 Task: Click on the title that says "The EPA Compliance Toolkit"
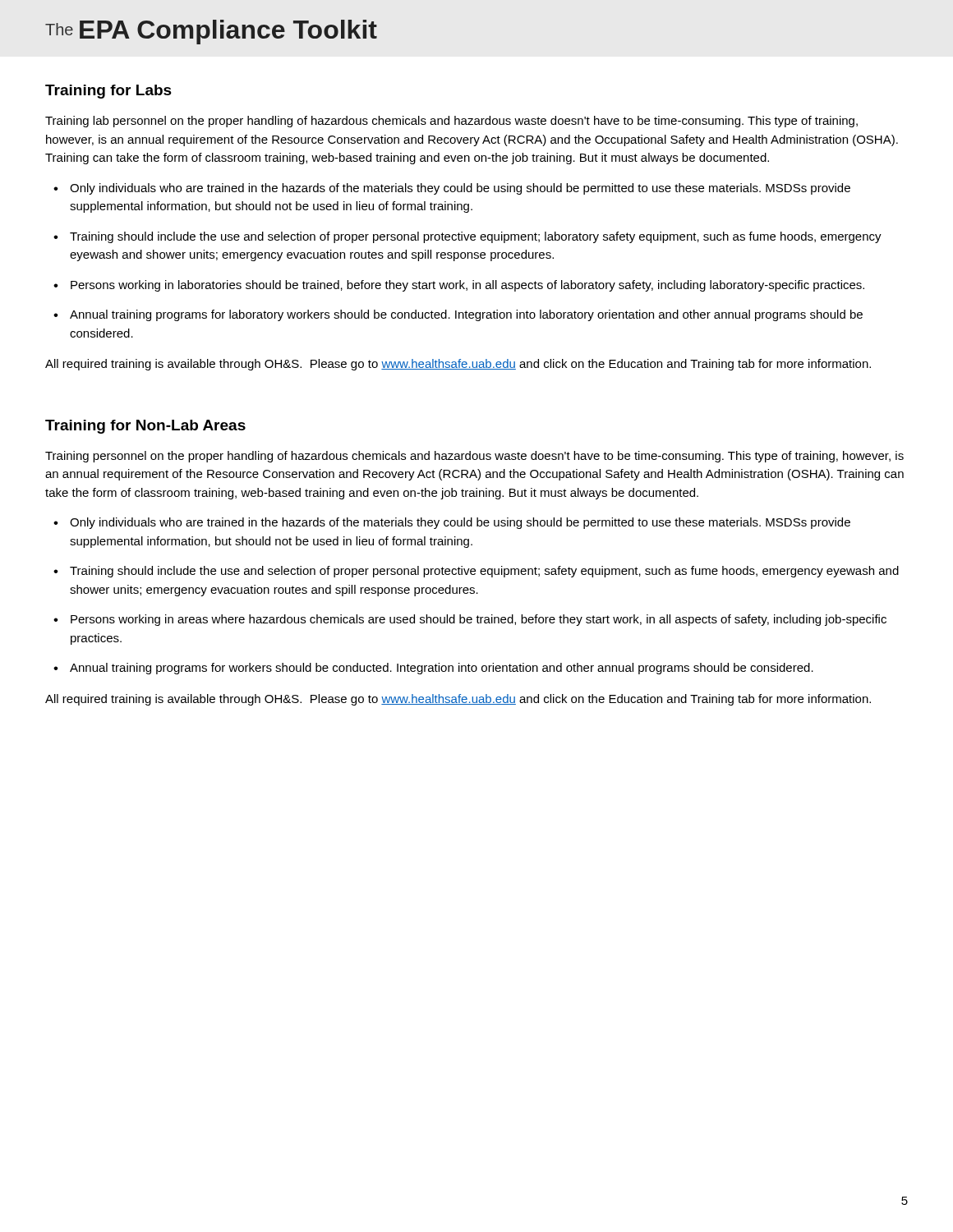point(211,32)
